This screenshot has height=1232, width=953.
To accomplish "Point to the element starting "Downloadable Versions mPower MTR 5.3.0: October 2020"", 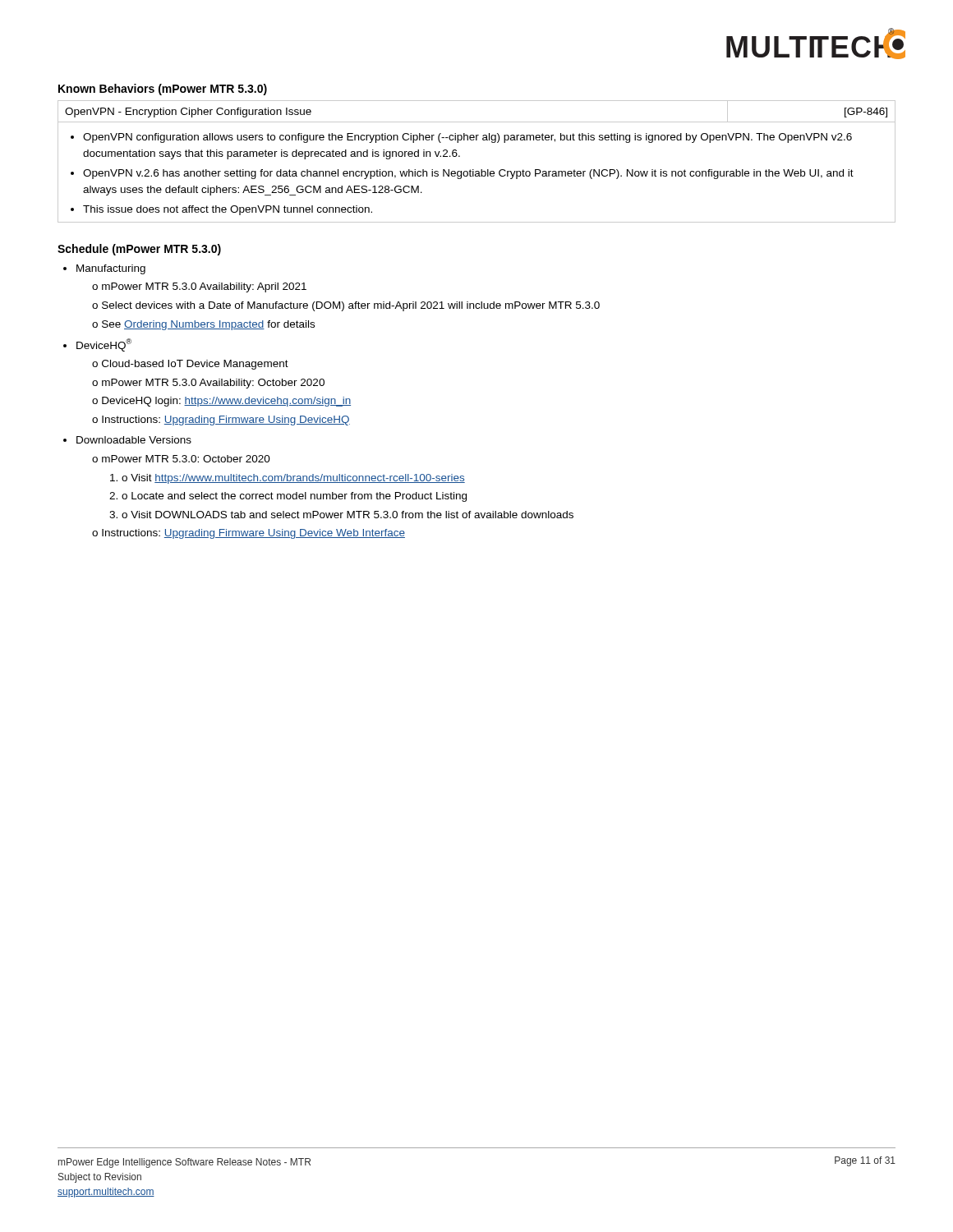I will pyautogui.click(x=134, y=440).
